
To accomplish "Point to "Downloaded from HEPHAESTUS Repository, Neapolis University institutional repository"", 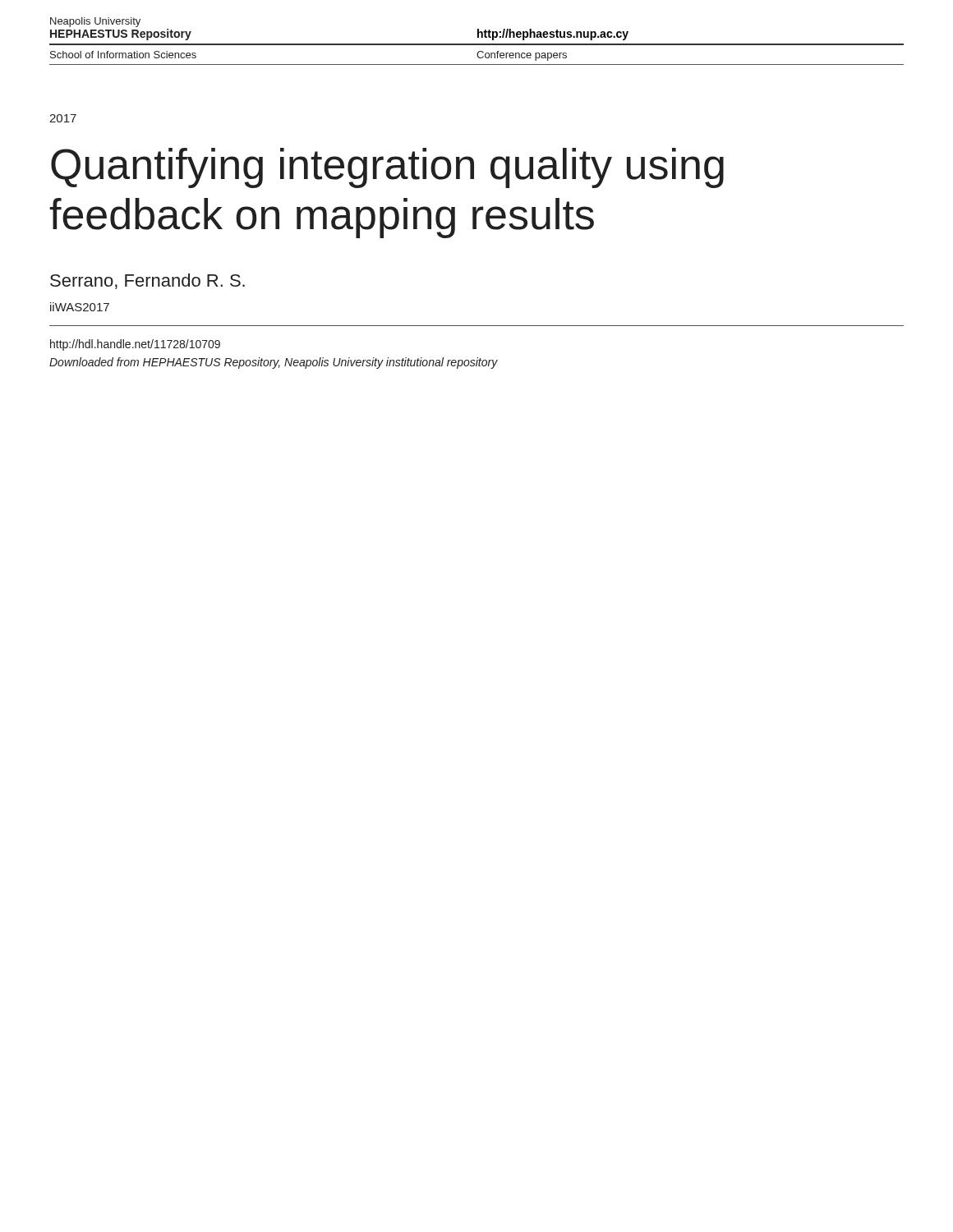I will (273, 362).
